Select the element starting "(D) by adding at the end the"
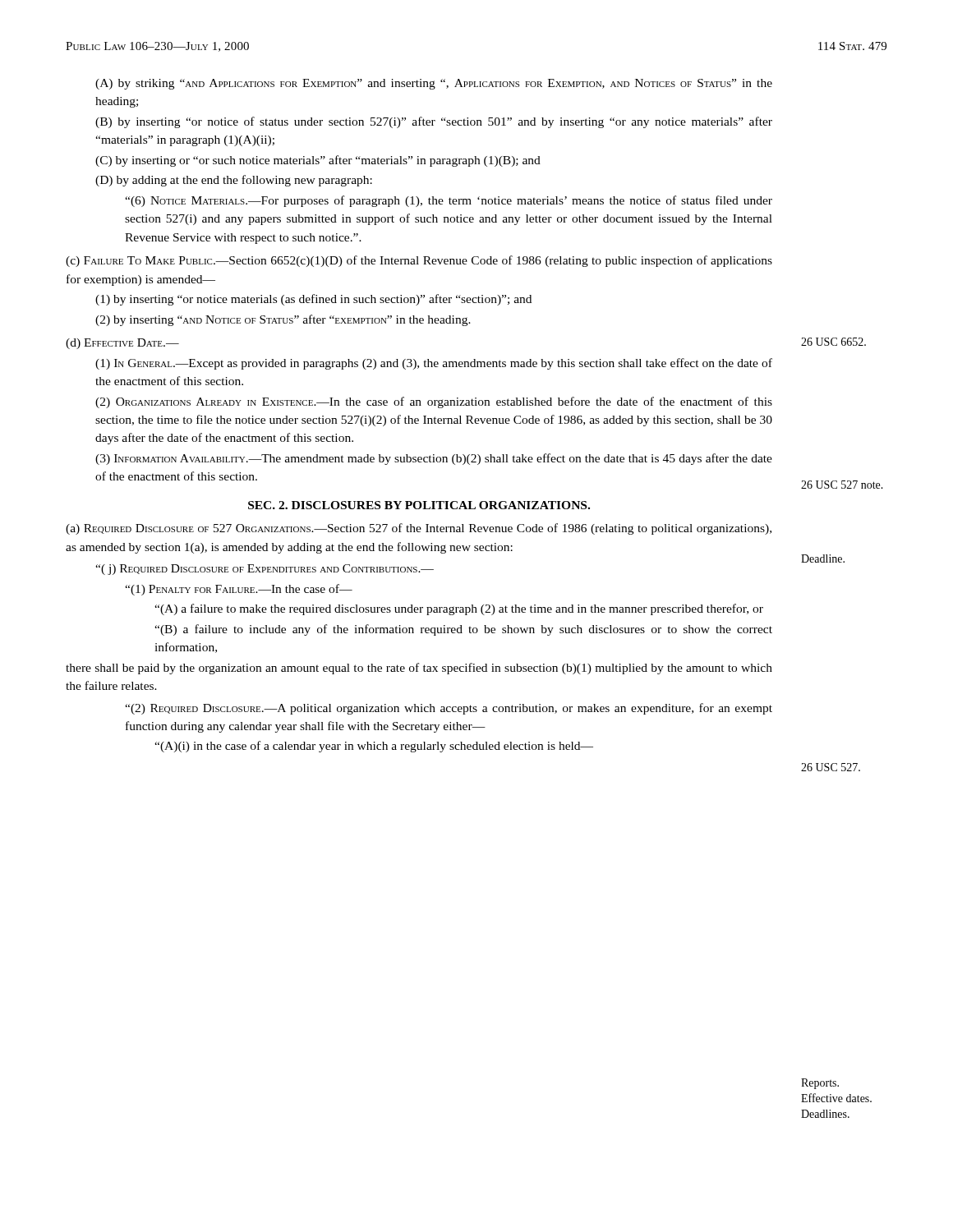 click(x=234, y=181)
